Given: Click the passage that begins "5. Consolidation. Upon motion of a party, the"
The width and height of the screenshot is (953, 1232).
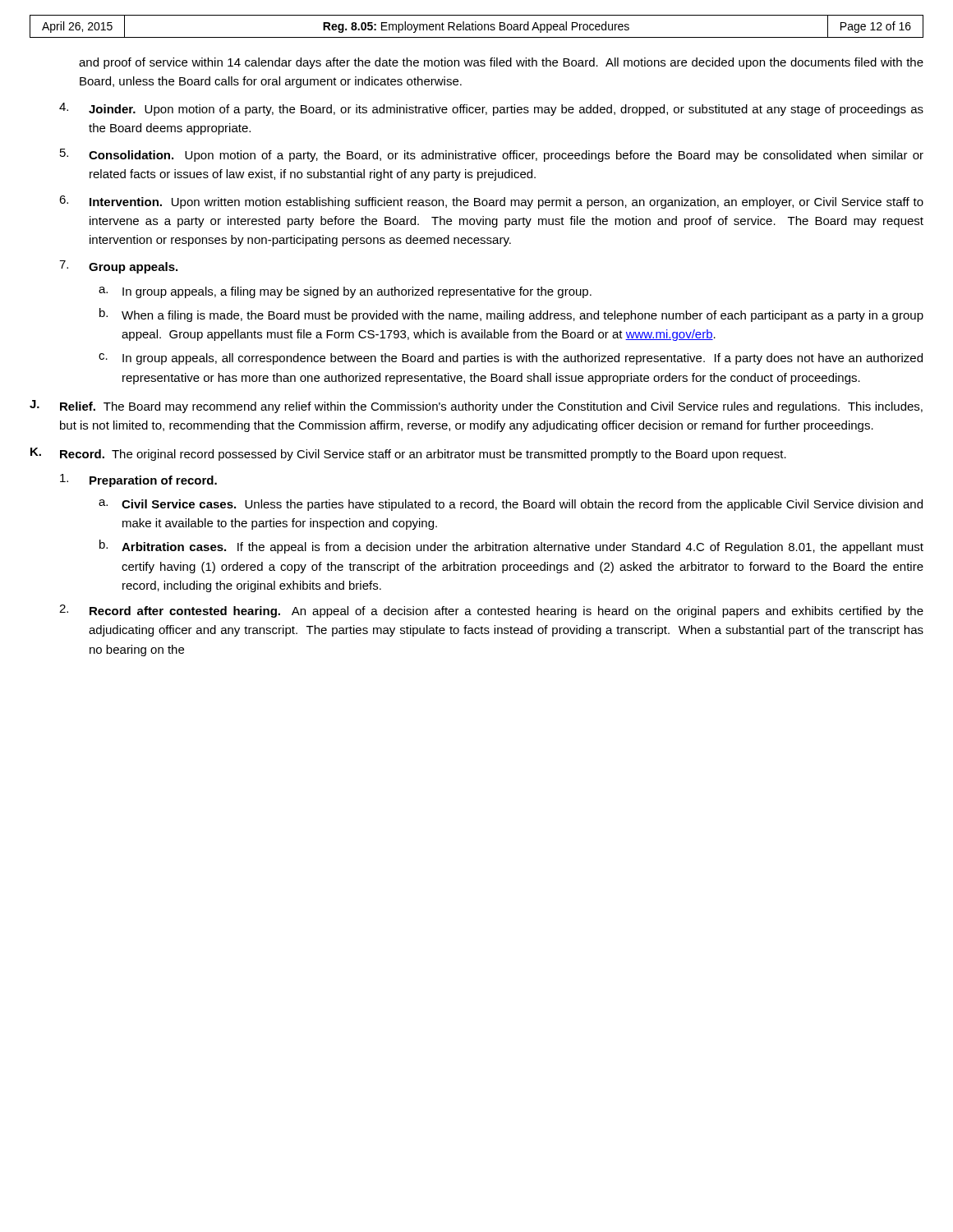Looking at the screenshot, I should [x=491, y=164].
